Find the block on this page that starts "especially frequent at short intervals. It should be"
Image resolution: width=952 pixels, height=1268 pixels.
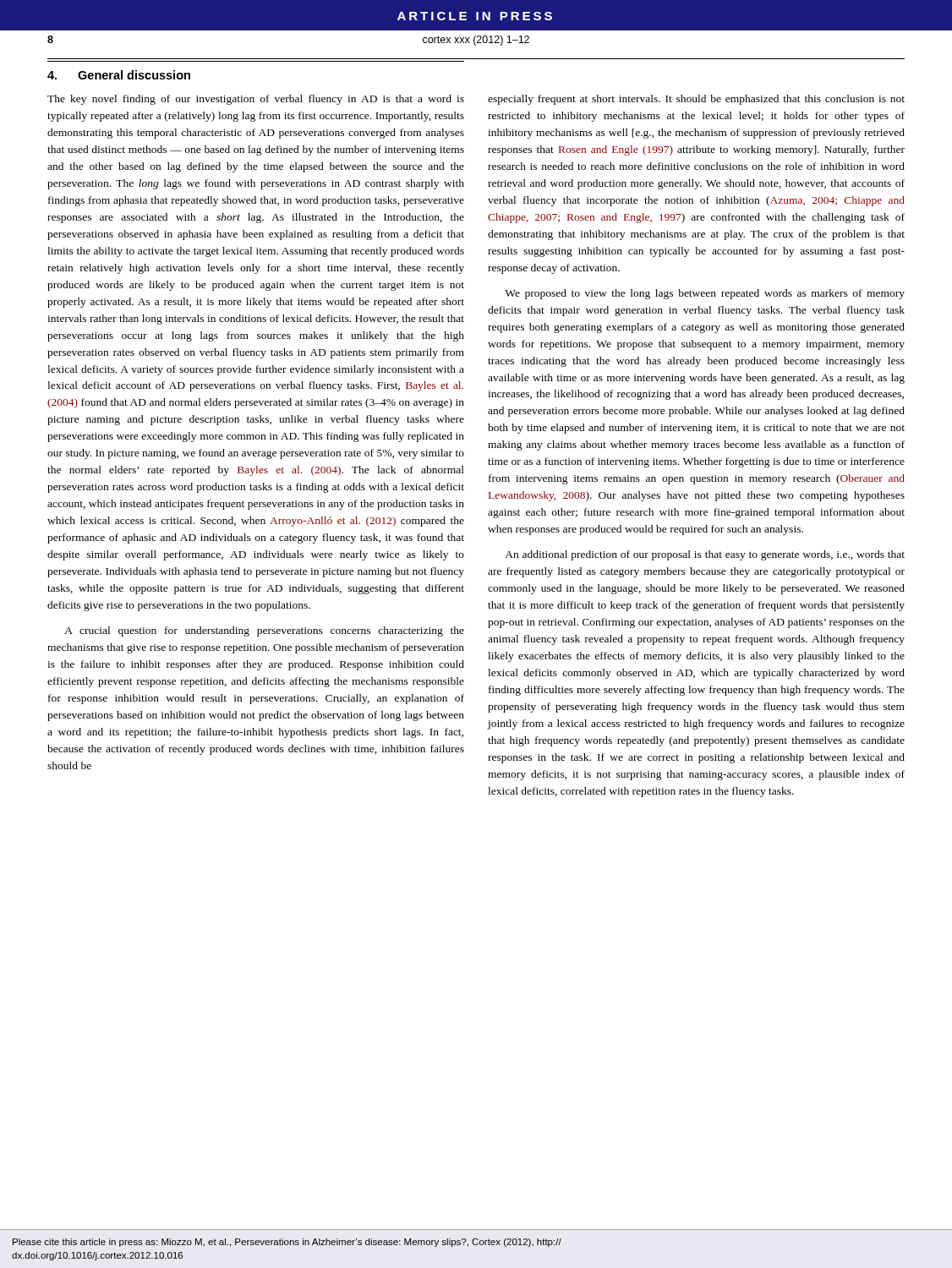click(x=696, y=445)
